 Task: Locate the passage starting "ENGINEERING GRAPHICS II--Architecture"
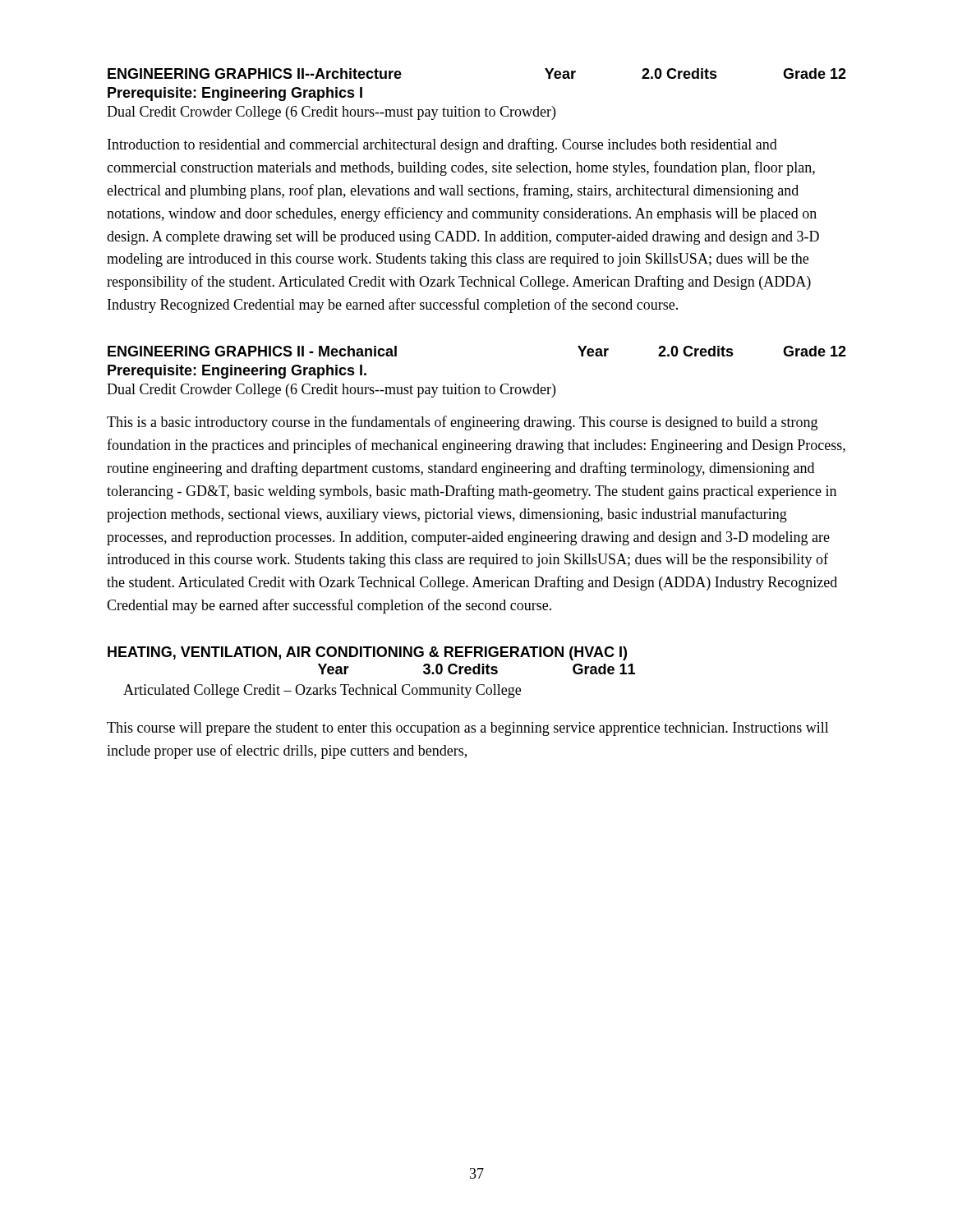253,74
